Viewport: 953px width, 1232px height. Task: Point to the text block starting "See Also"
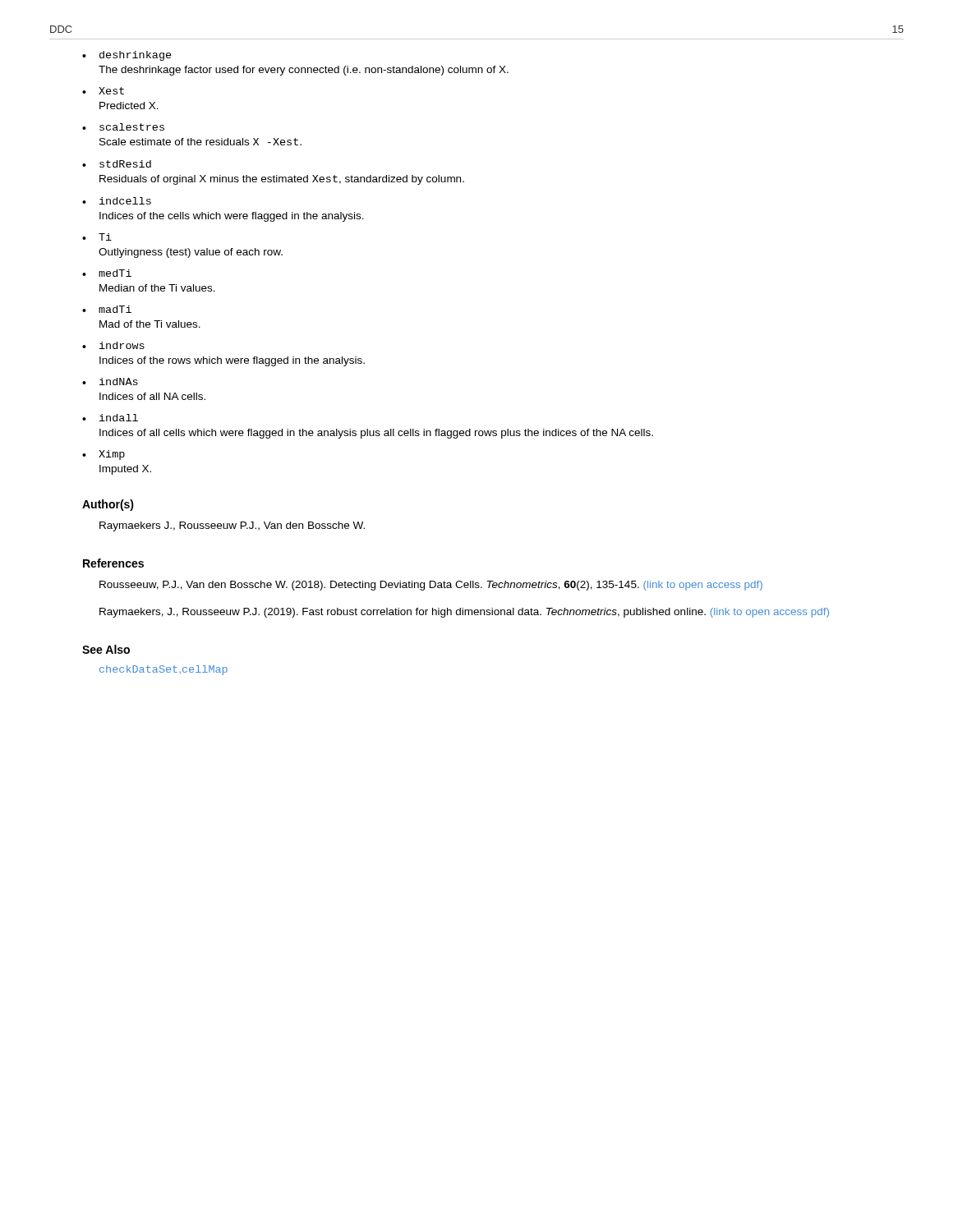tap(106, 649)
